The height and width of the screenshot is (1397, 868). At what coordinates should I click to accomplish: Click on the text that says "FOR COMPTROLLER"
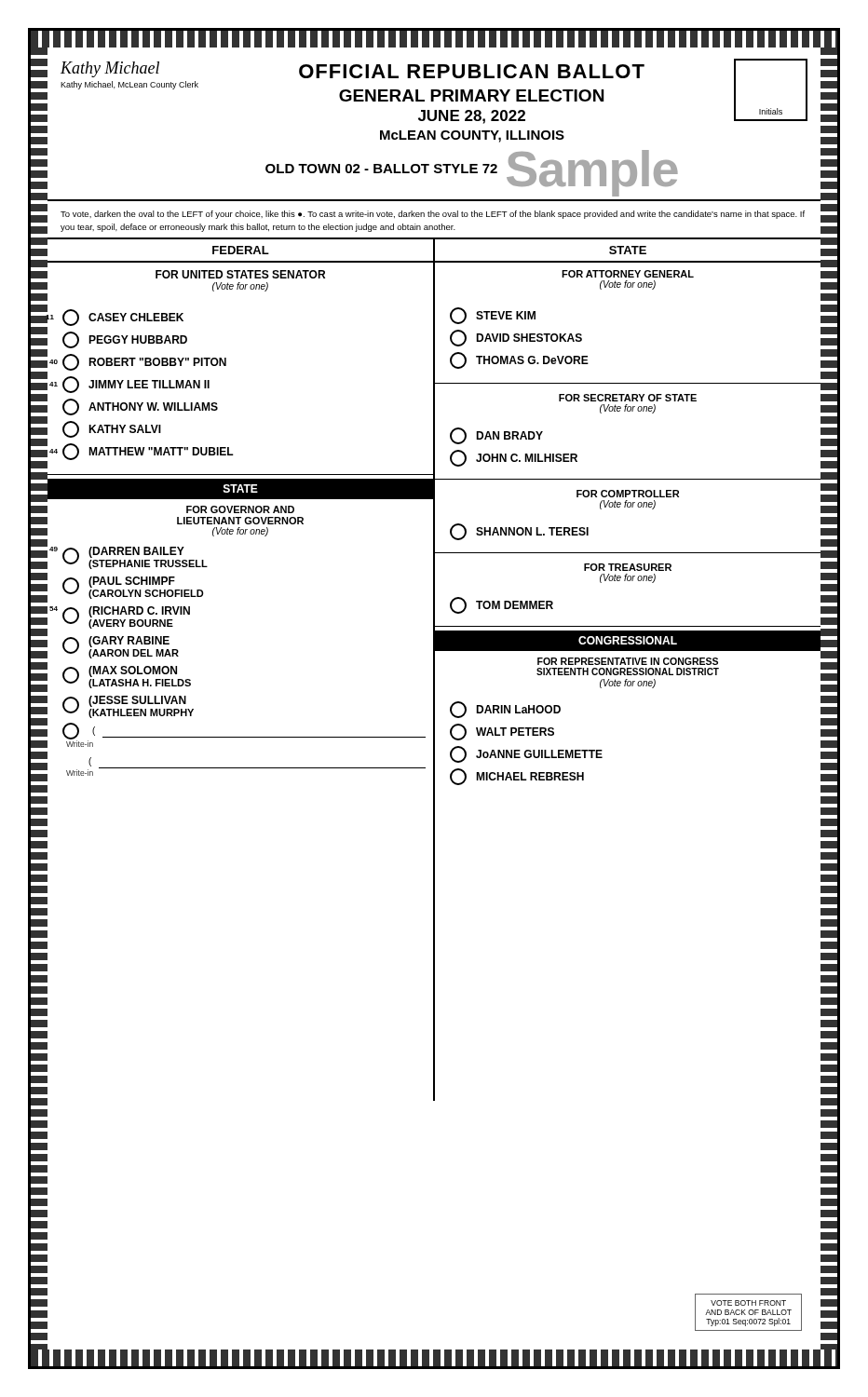[x=628, y=493]
